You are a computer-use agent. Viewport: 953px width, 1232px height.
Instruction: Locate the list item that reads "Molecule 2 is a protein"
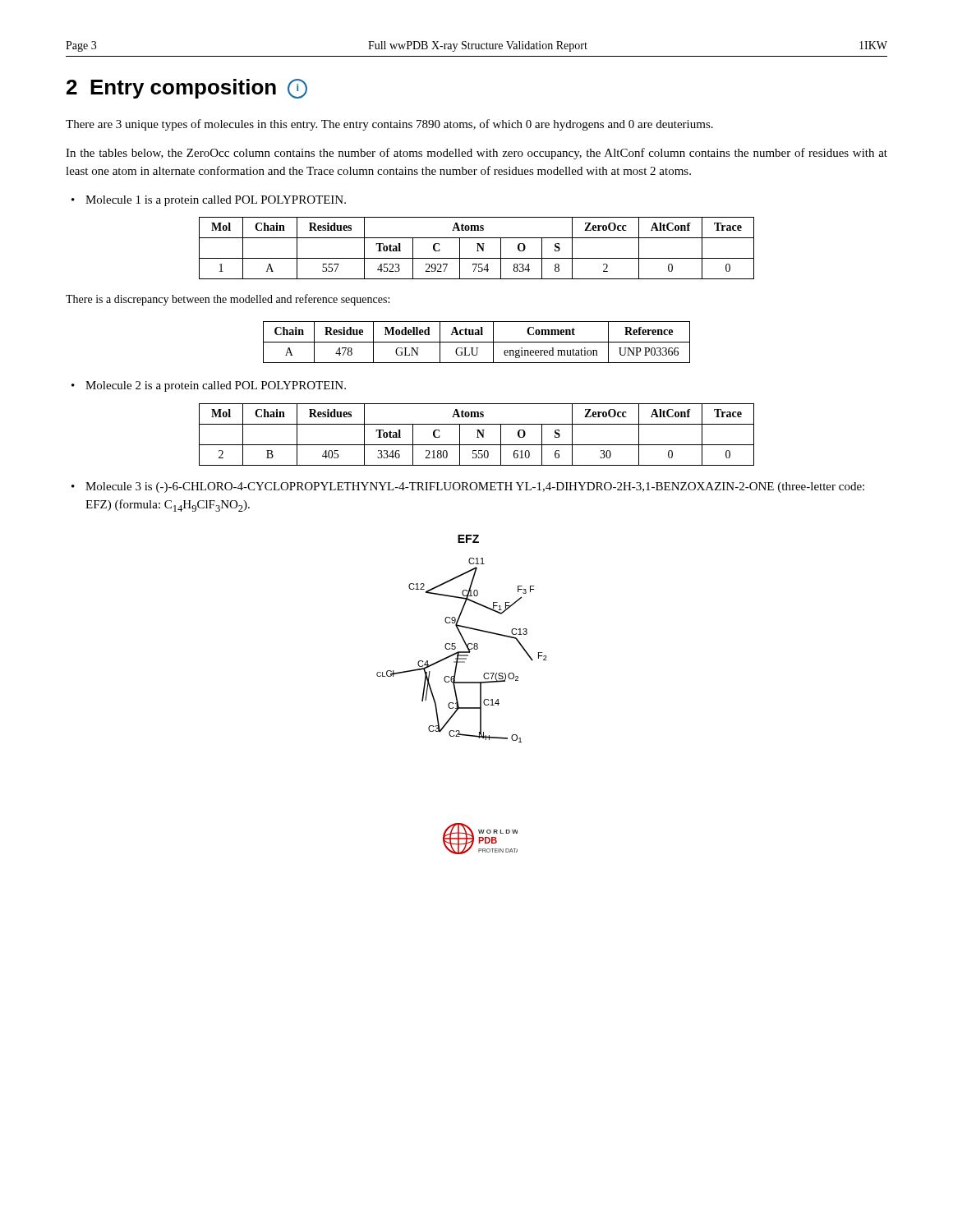click(x=216, y=385)
